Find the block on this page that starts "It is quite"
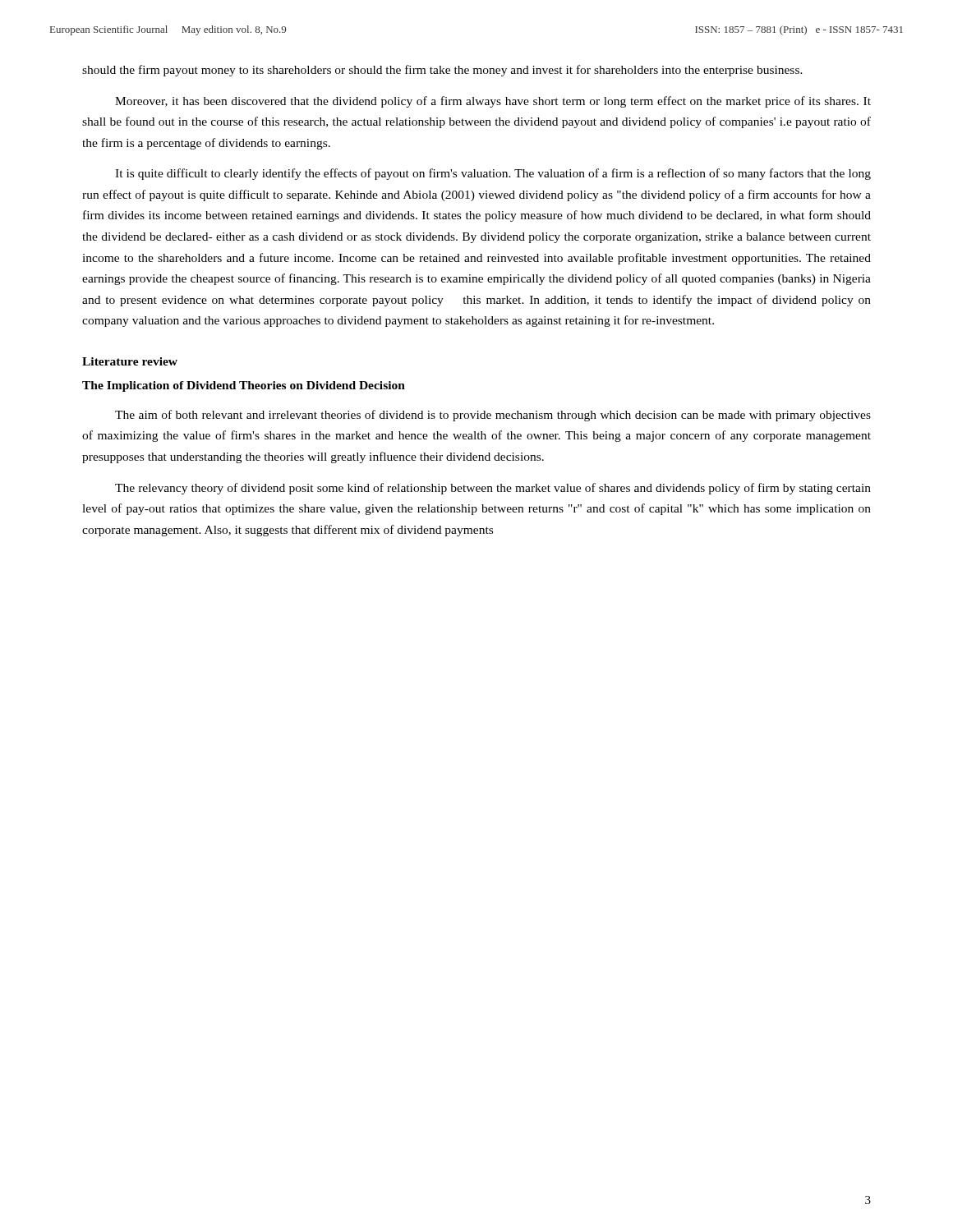This screenshot has height=1232, width=953. (x=476, y=247)
